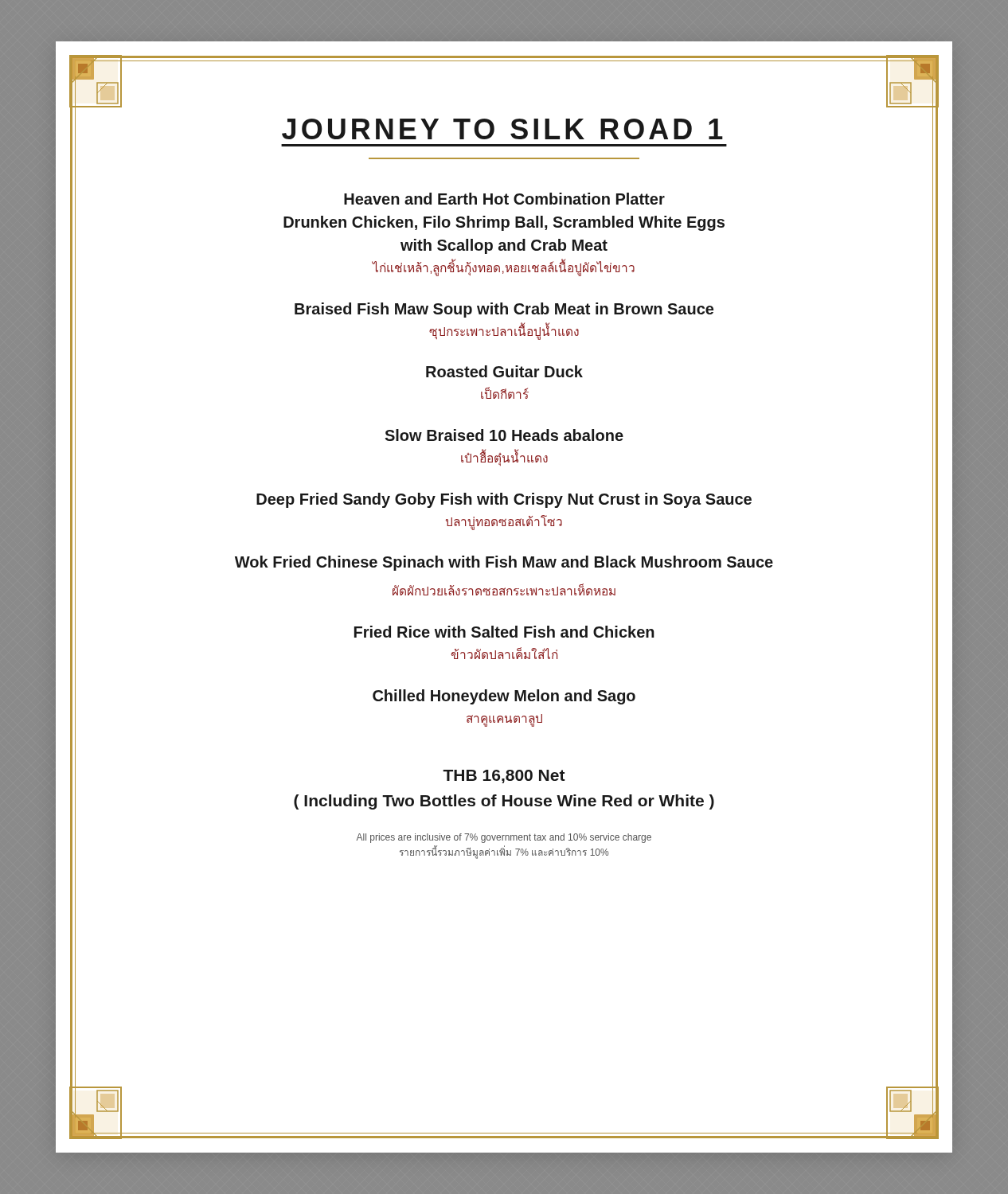Point to "Roasted Guitar Duck เป็ดกีตาร์"
This screenshot has width=1008, height=1194.
504,382
